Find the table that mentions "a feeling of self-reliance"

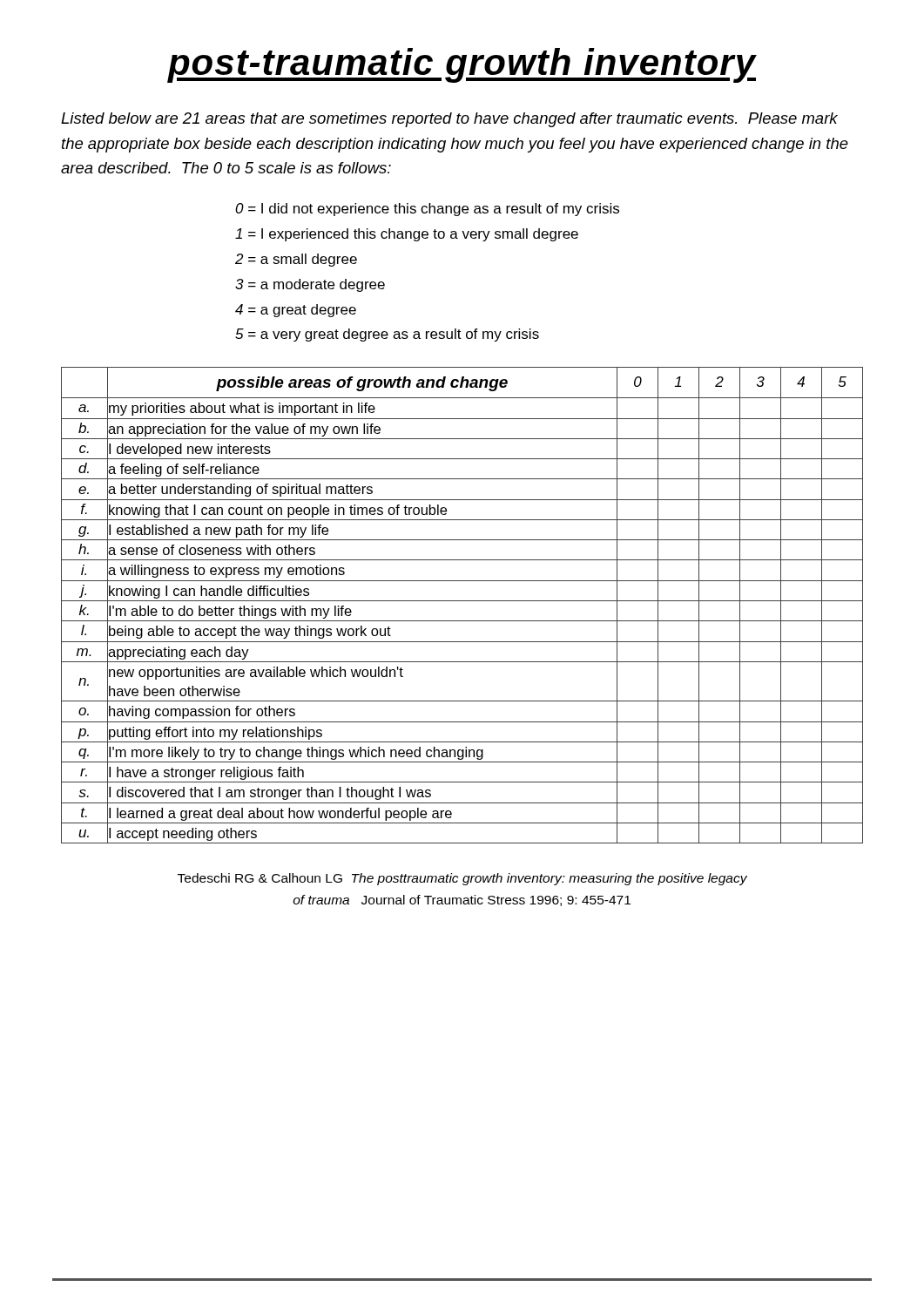(x=462, y=605)
